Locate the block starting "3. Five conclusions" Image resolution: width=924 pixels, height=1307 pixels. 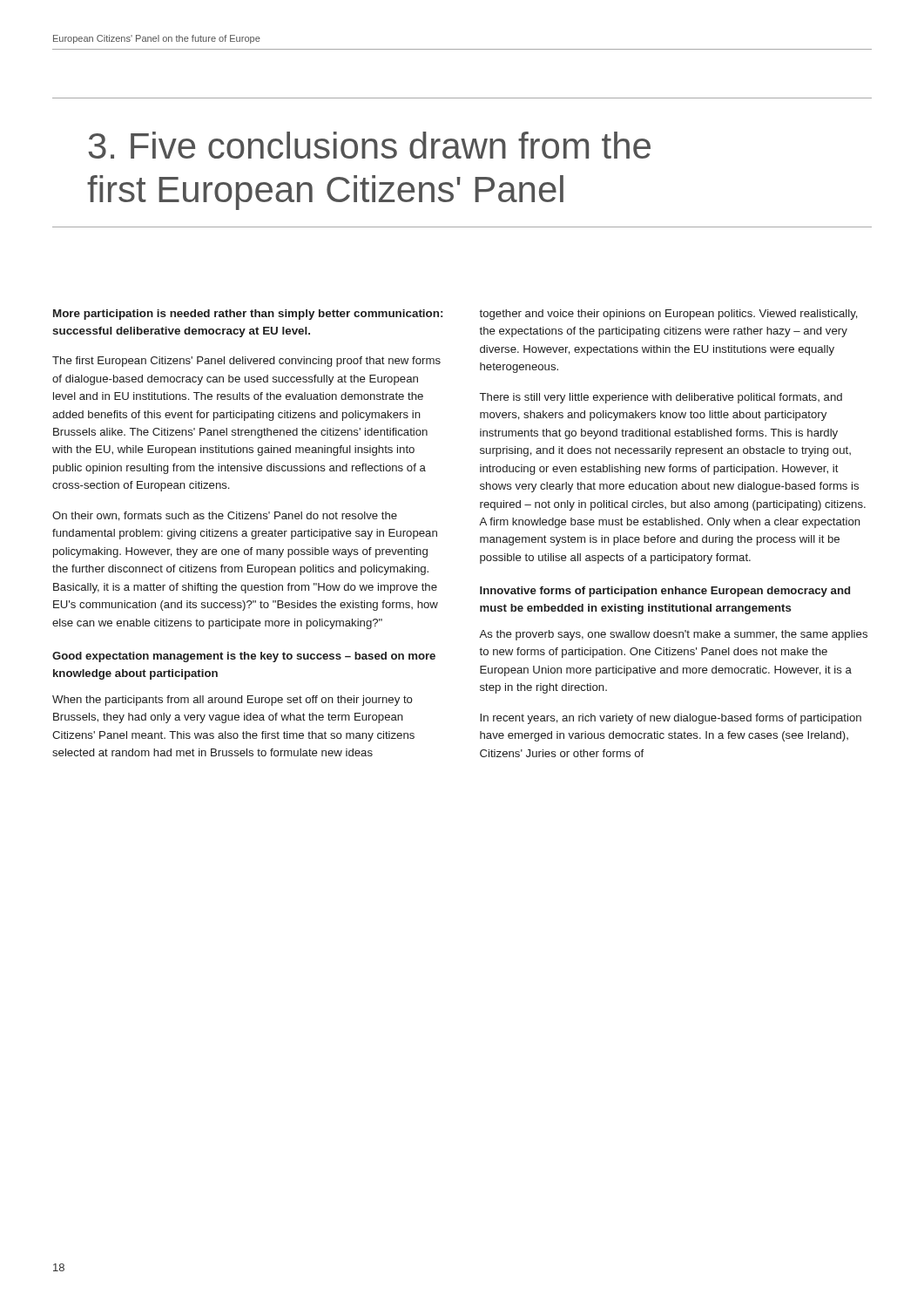coord(462,163)
